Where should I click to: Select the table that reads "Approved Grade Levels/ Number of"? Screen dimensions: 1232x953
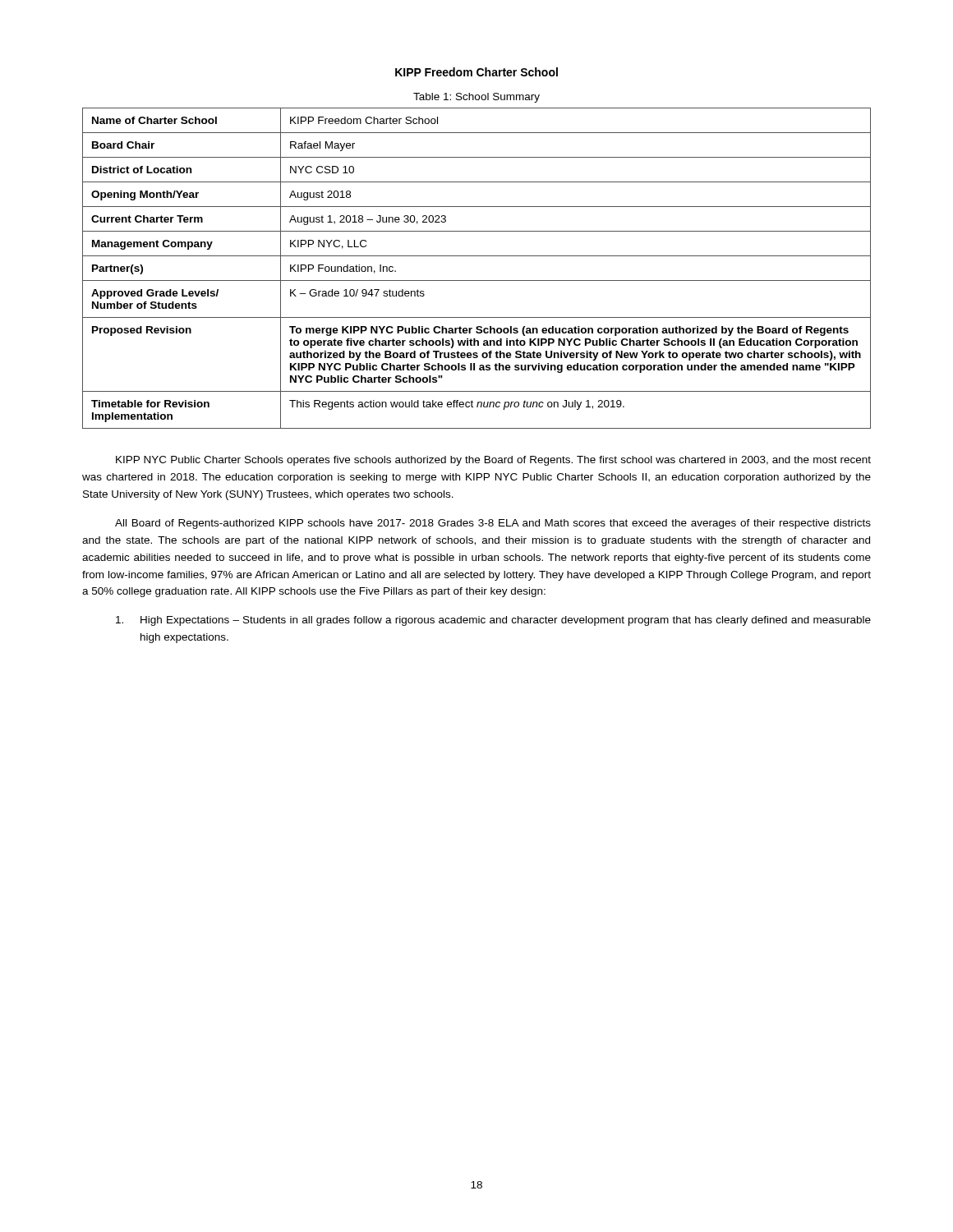(476, 268)
